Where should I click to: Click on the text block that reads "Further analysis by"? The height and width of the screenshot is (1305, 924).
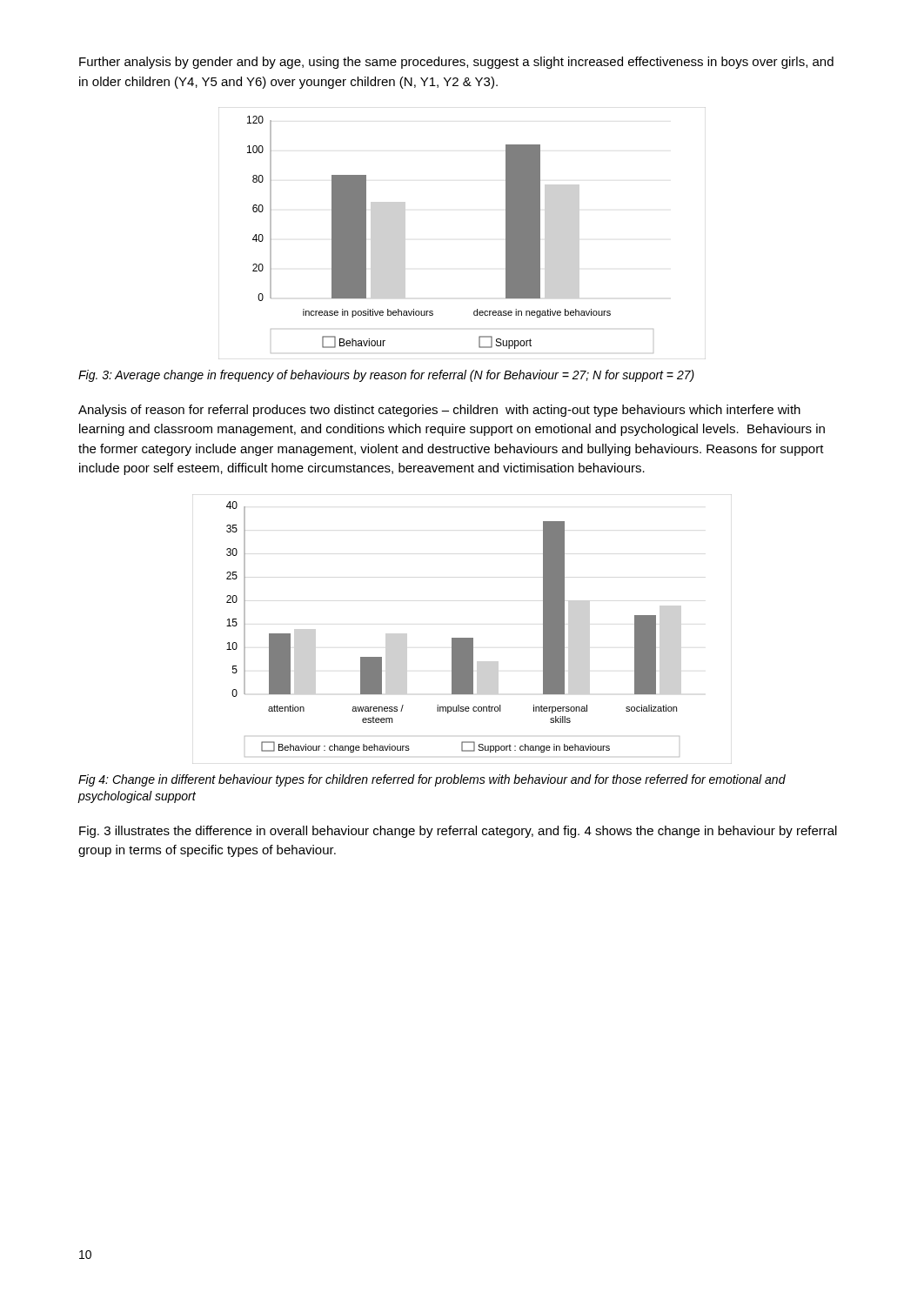tap(456, 71)
